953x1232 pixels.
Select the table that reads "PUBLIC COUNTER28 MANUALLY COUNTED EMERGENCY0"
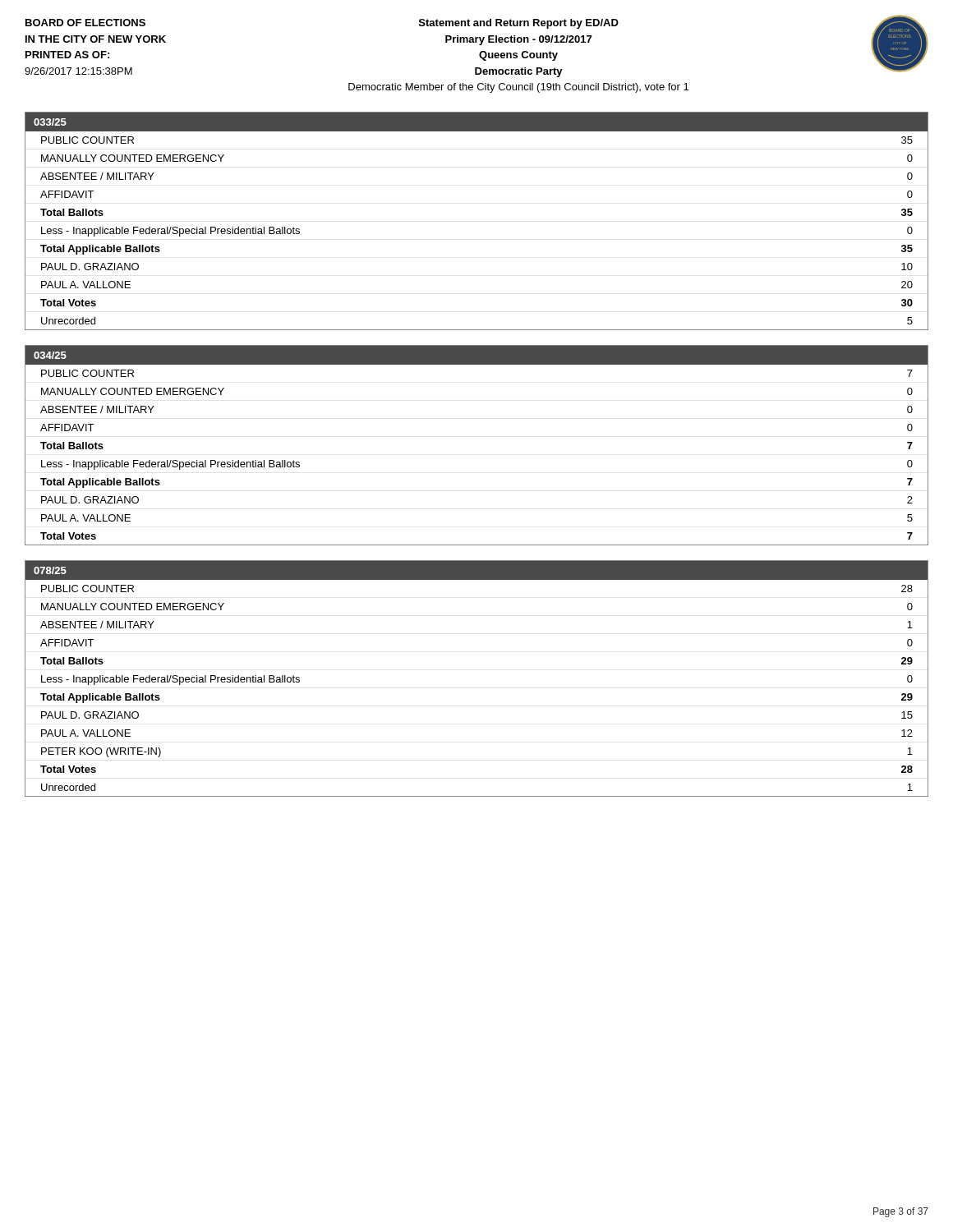tap(476, 687)
